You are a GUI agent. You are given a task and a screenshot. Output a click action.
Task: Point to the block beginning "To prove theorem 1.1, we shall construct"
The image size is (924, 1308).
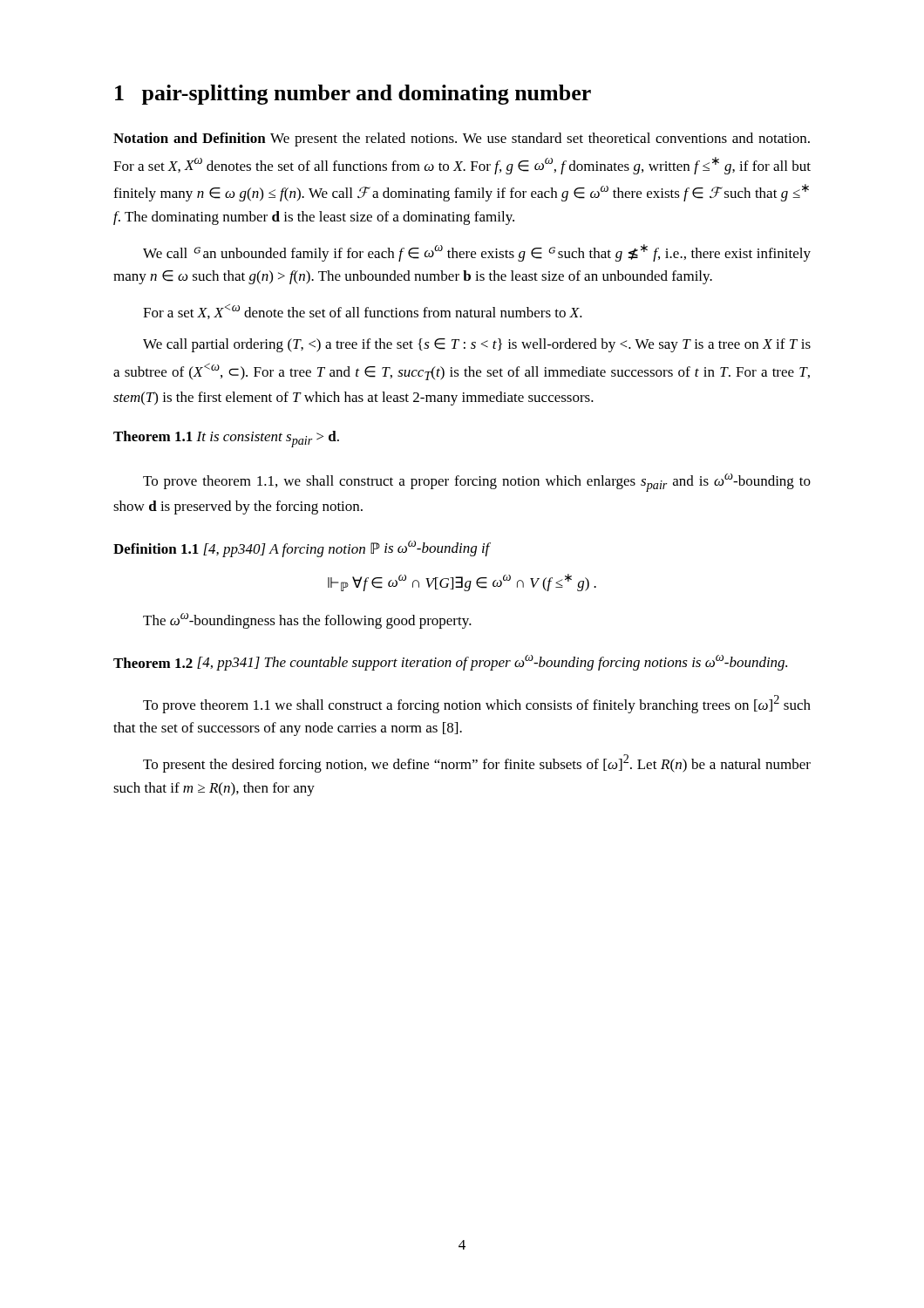click(x=462, y=491)
